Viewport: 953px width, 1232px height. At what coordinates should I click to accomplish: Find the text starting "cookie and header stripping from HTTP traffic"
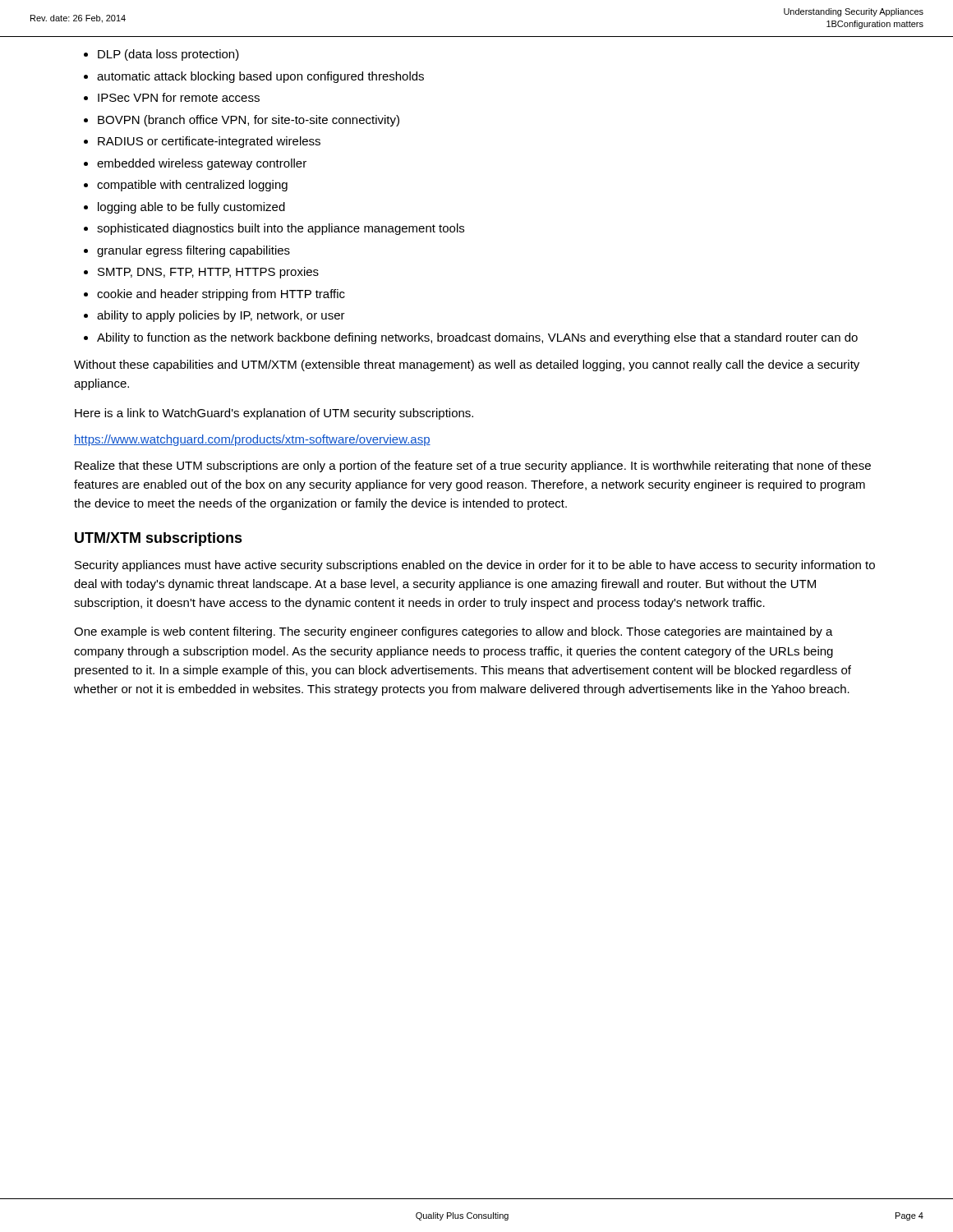point(221,293)
